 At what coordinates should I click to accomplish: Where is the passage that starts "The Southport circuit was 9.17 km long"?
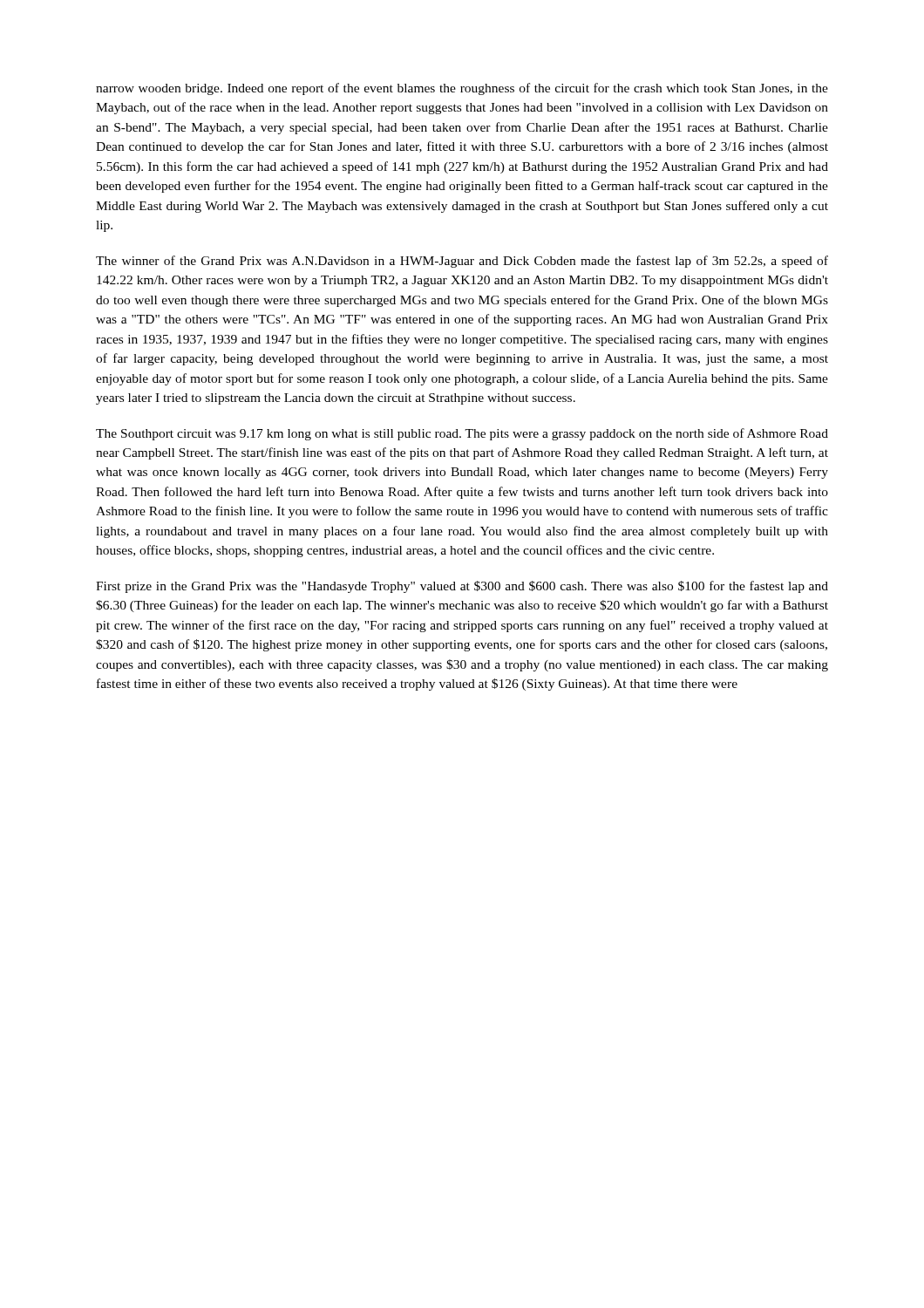(x=462, y=491)
